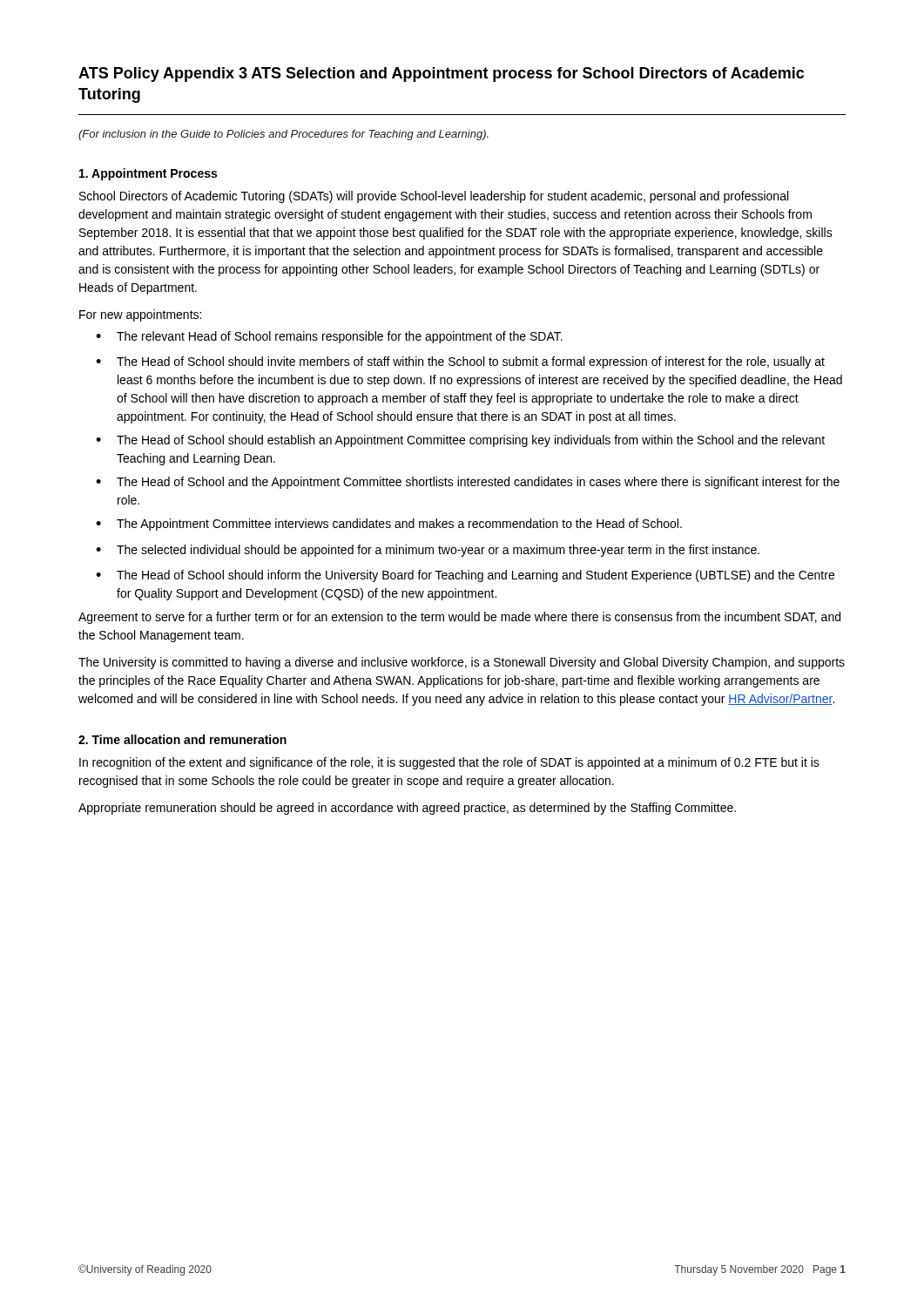Where does it say "1. Appointment Process"?

pos(148,174)
